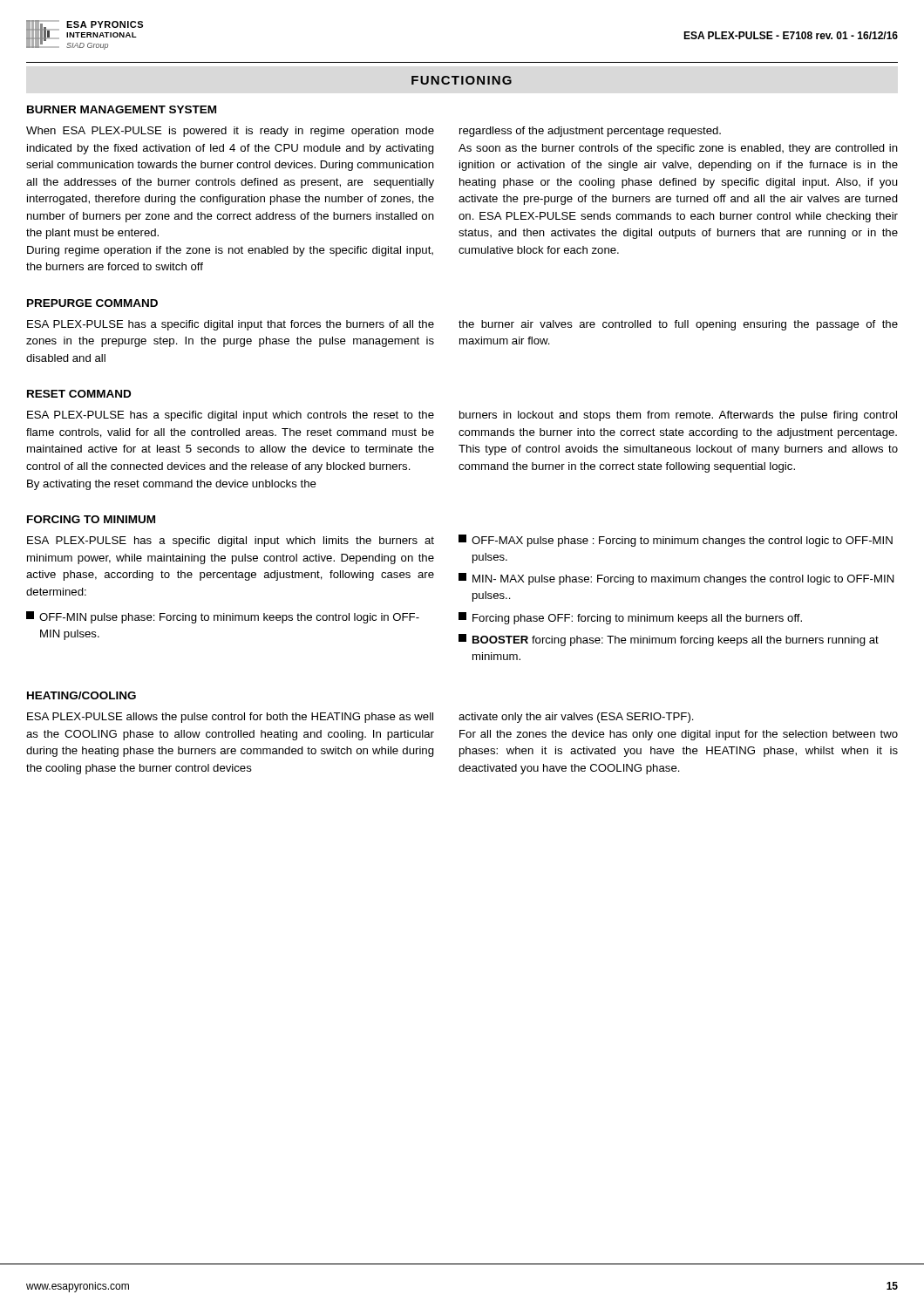924x1308 pixels.
Task: Navigate to the element starting "BURNER MANAGEMENT SYSTEM"
Action: tap(122, 109)
